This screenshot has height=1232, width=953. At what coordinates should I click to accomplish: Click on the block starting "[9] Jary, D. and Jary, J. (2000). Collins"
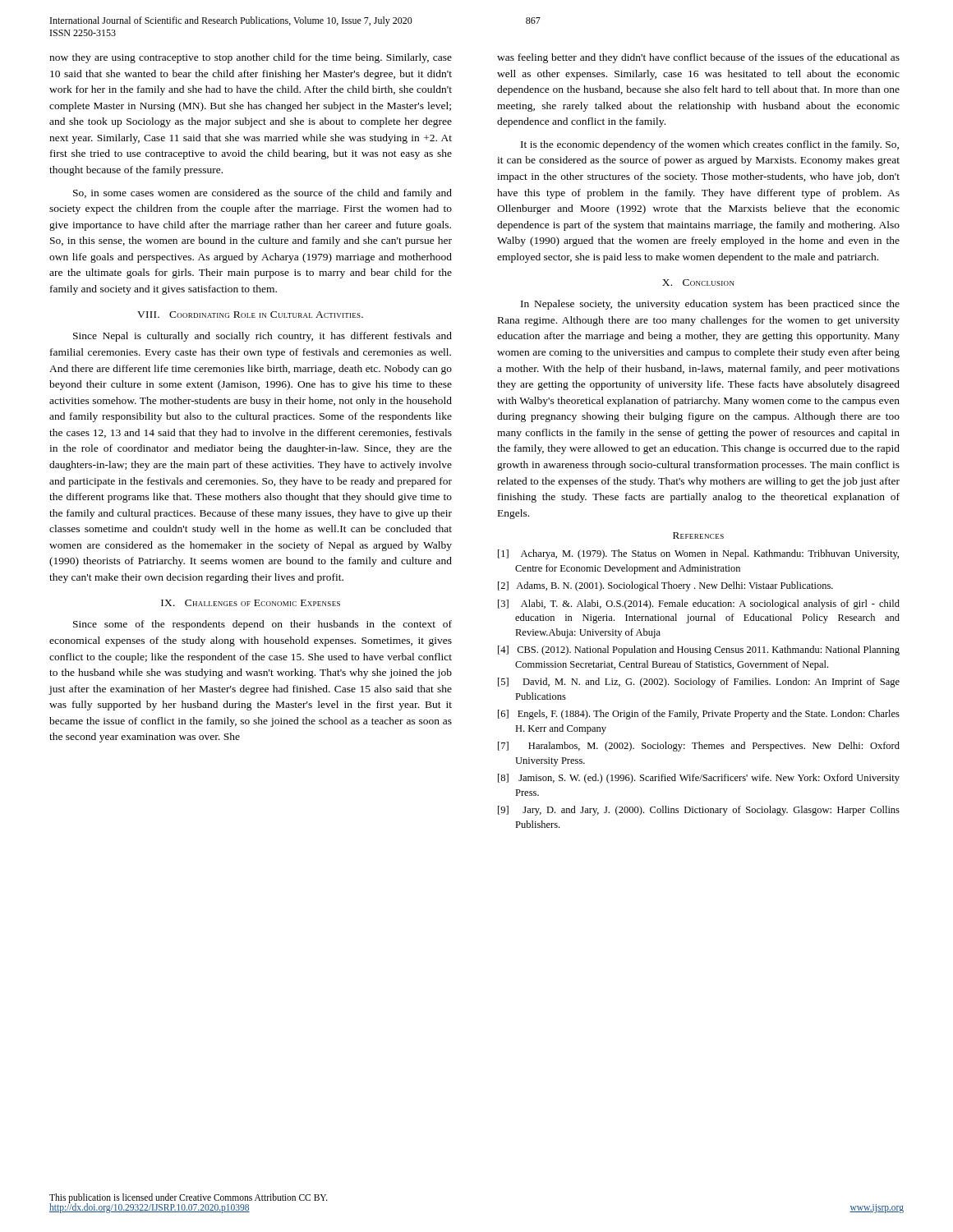698,817
